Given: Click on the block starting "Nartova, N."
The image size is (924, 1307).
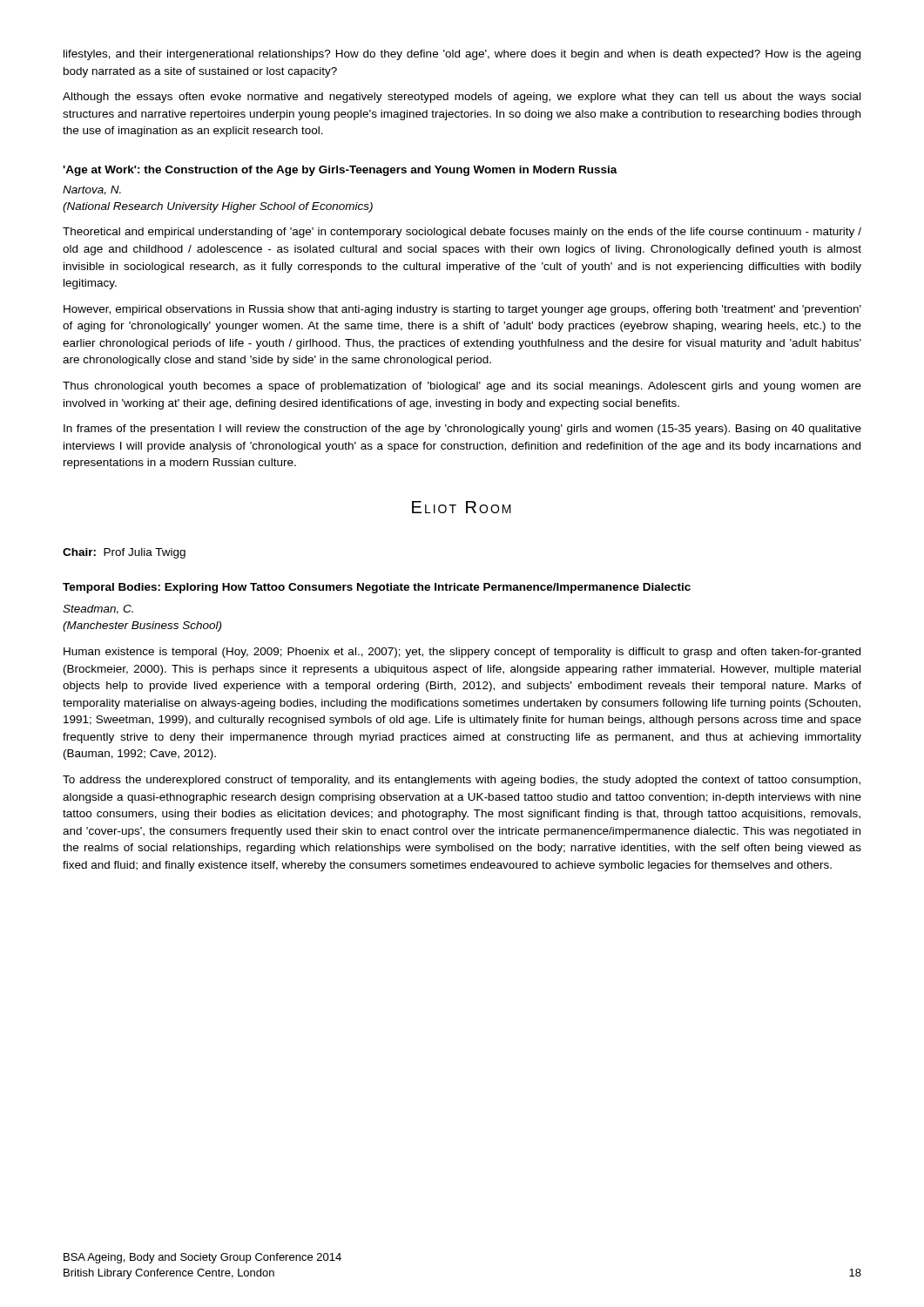Looking at the screenshot, I should click(92, 189).
